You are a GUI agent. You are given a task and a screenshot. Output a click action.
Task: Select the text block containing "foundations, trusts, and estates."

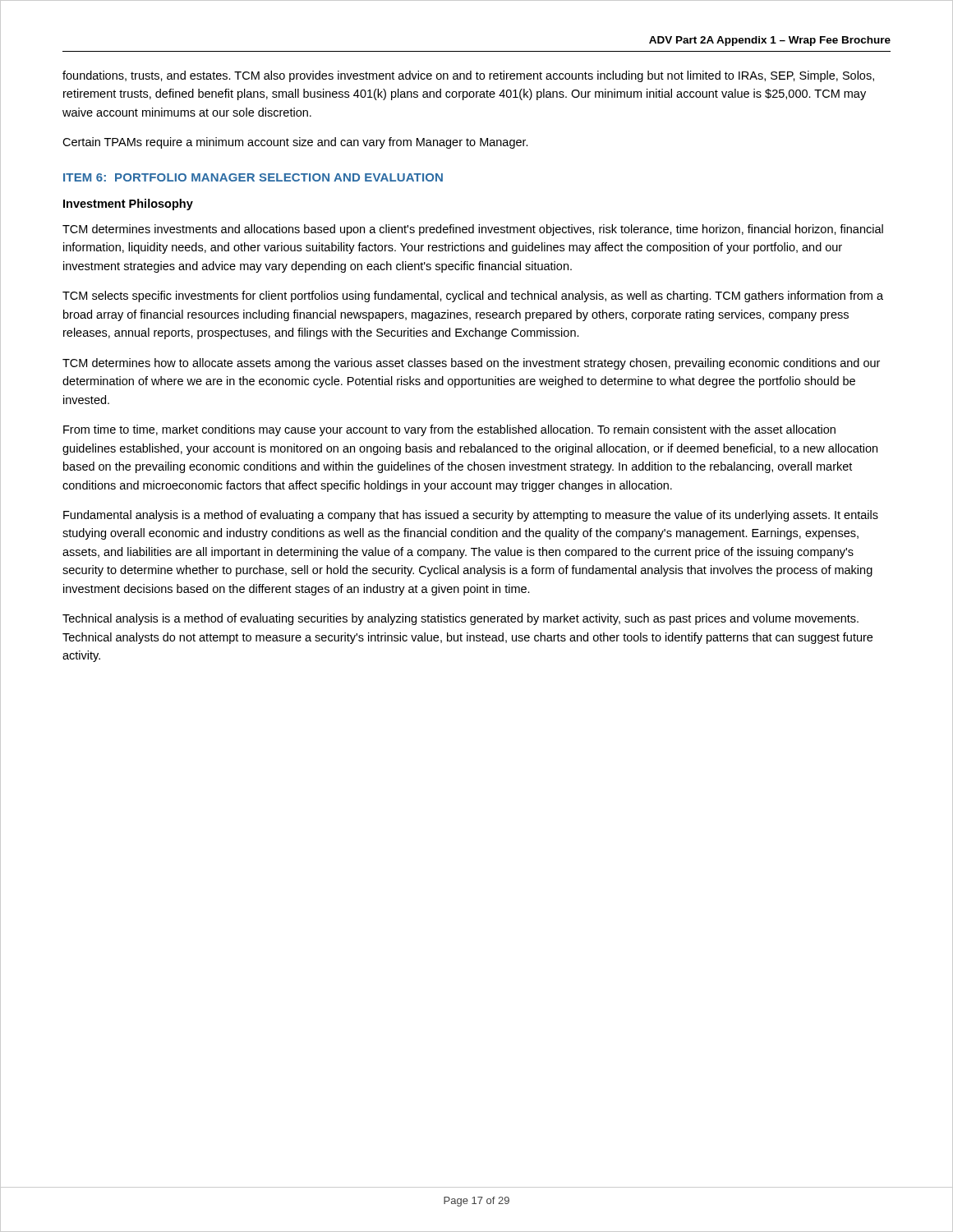coord(469,94)
